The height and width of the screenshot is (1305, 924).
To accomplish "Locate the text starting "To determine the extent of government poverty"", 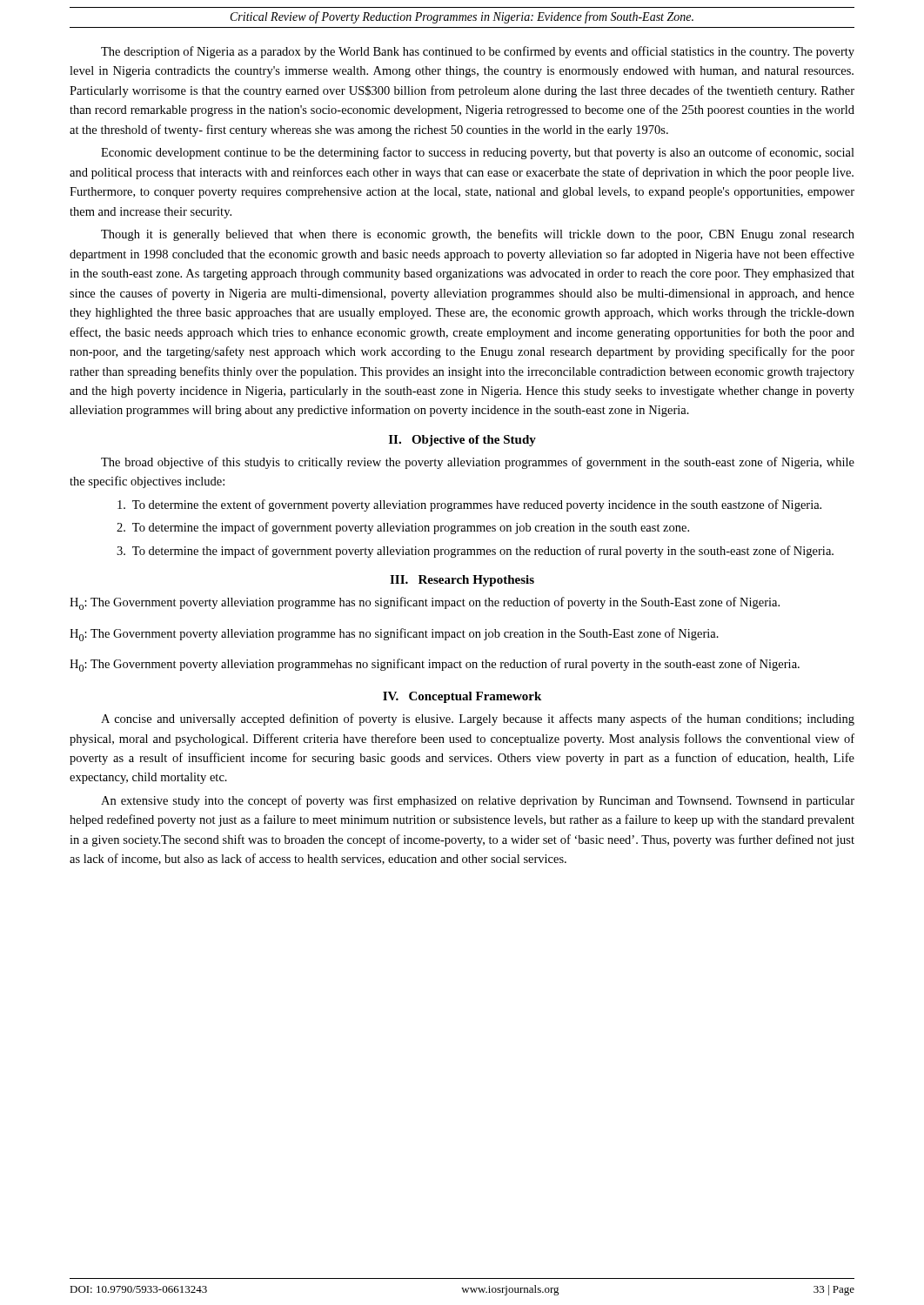I will (x=470, y=504).
